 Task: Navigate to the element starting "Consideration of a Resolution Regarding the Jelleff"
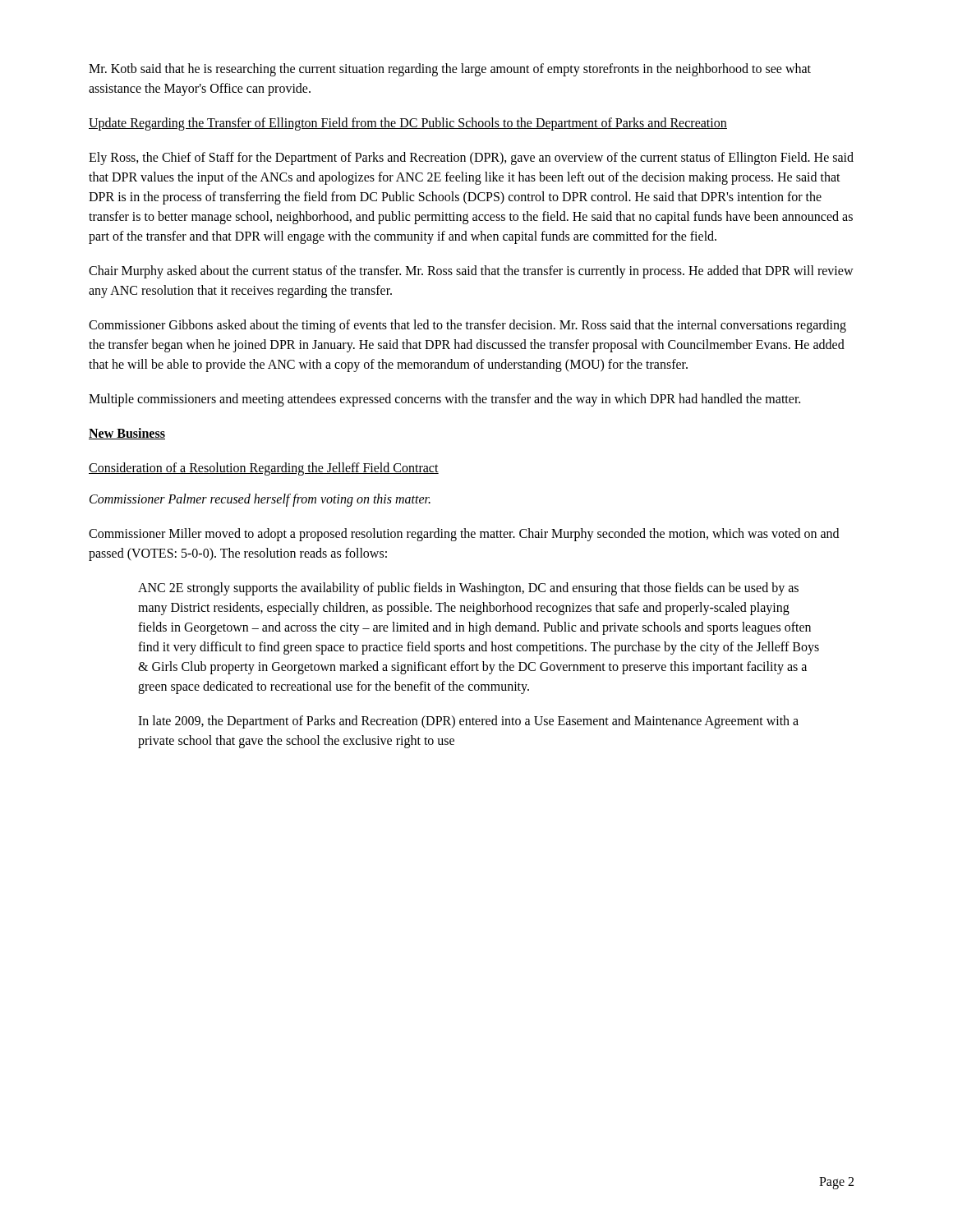[264, 469]
